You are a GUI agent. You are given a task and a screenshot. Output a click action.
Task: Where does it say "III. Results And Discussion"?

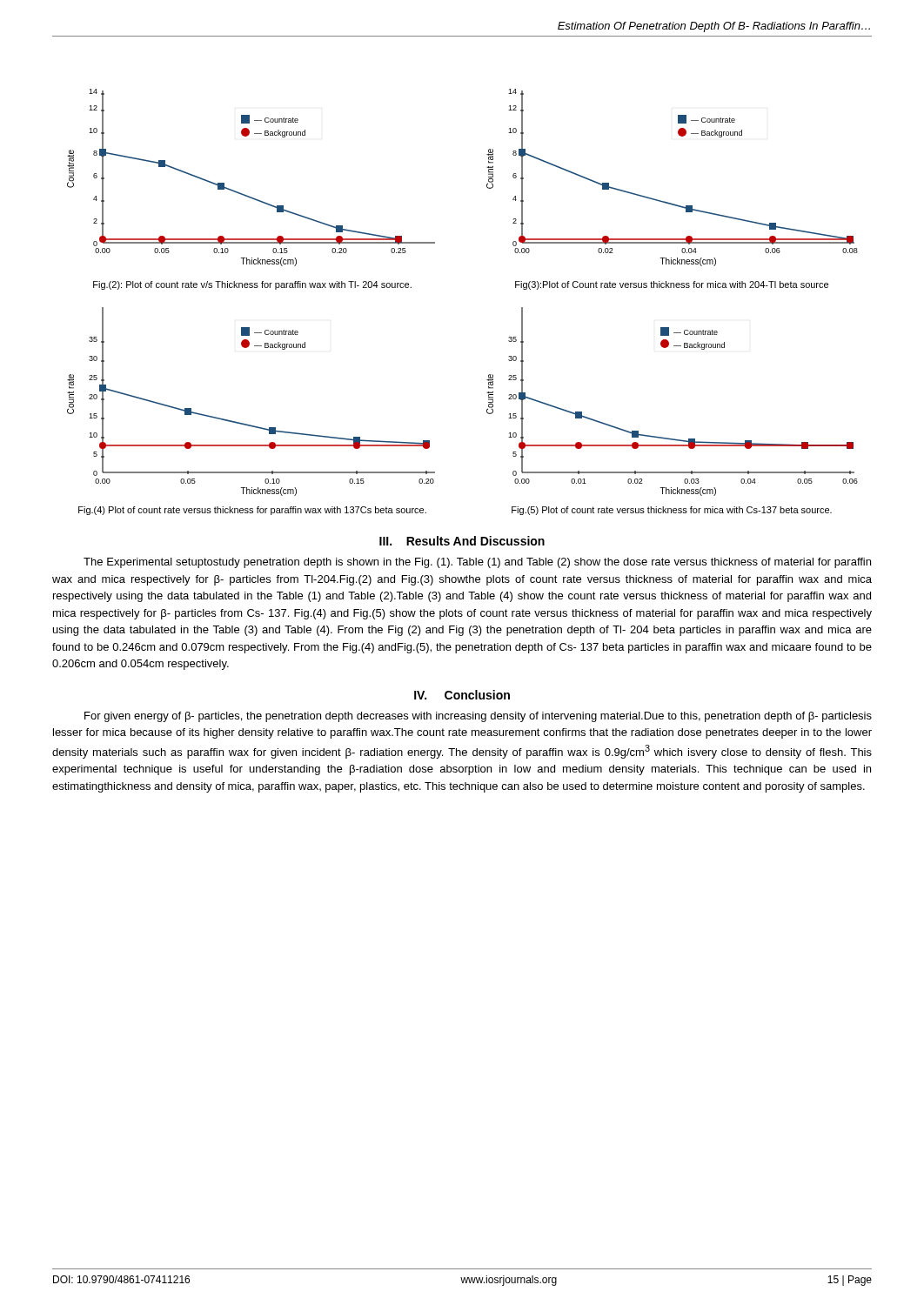pos(462,541)
